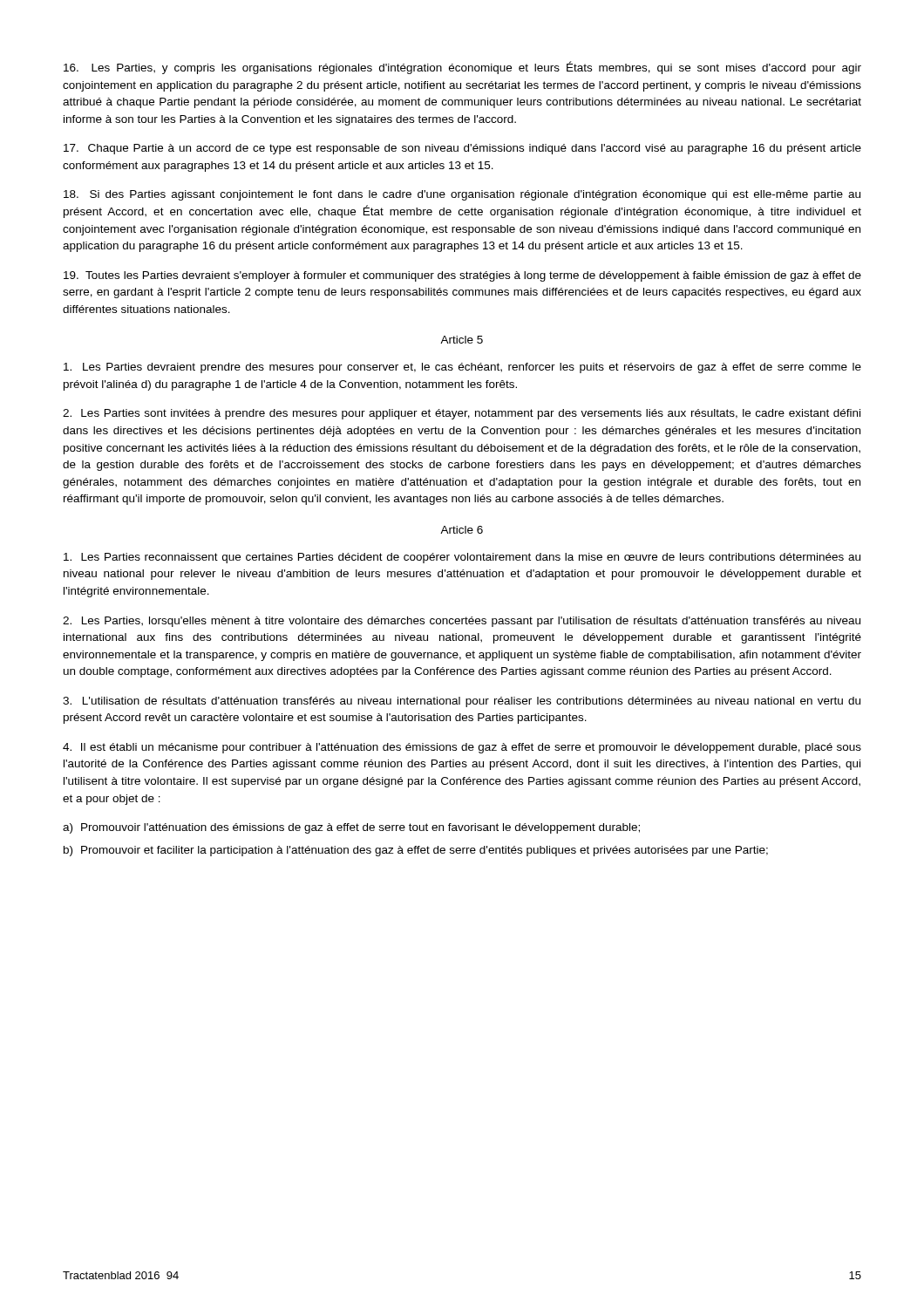Click on the block starting "b) Promouvoir et"

416,850
